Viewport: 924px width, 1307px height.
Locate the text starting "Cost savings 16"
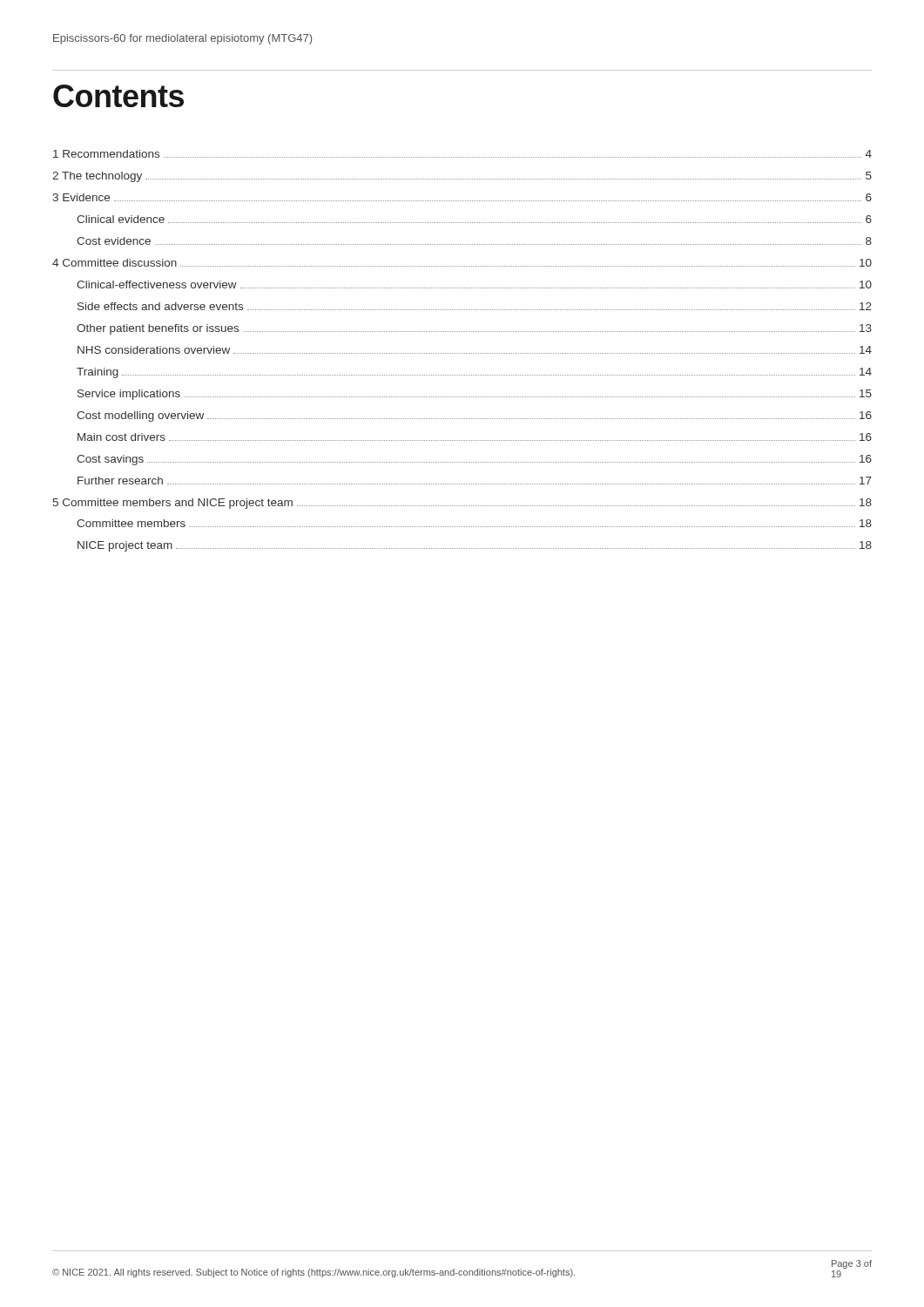pos(474,459)
